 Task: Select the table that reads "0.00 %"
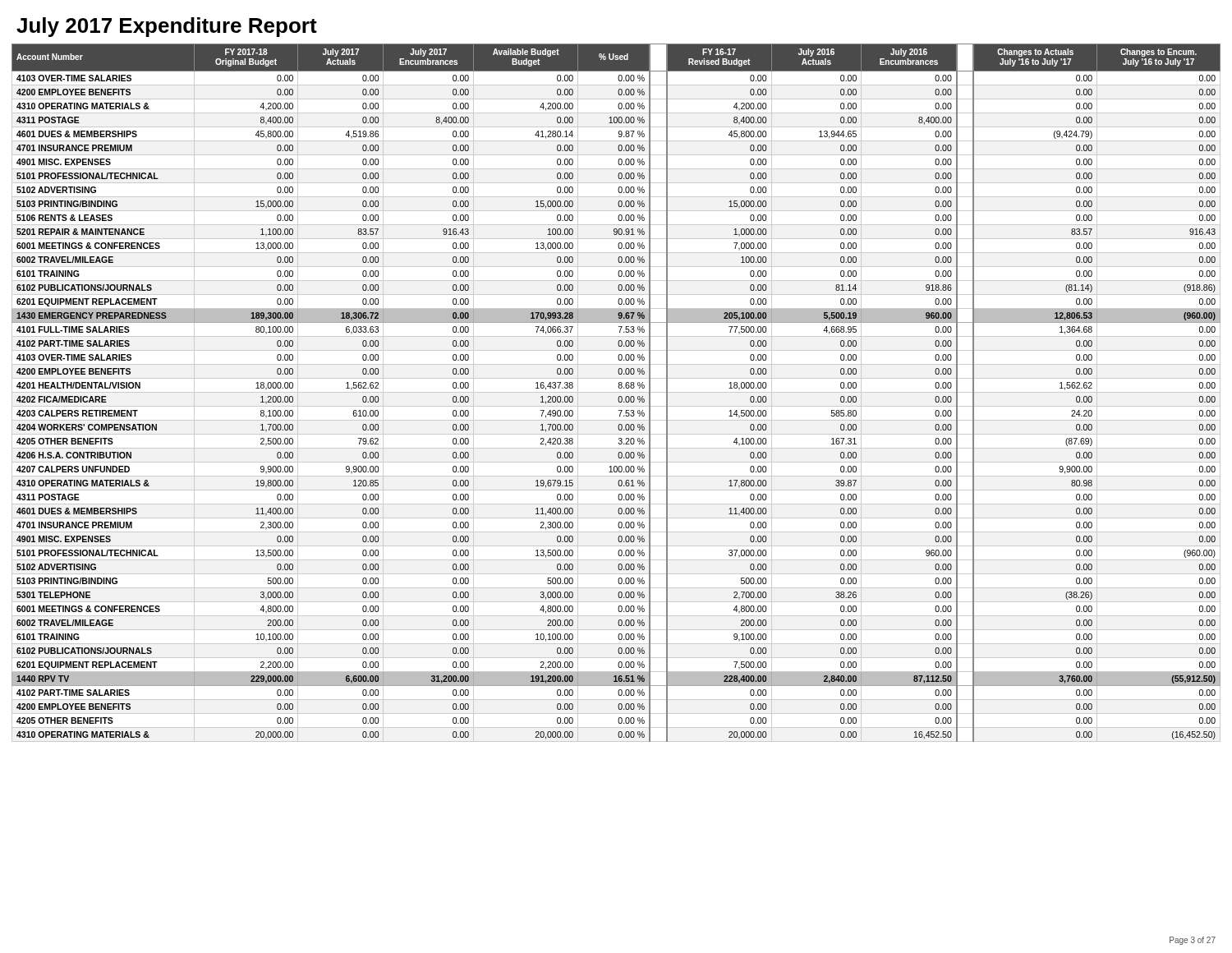[x=616, y=393]
